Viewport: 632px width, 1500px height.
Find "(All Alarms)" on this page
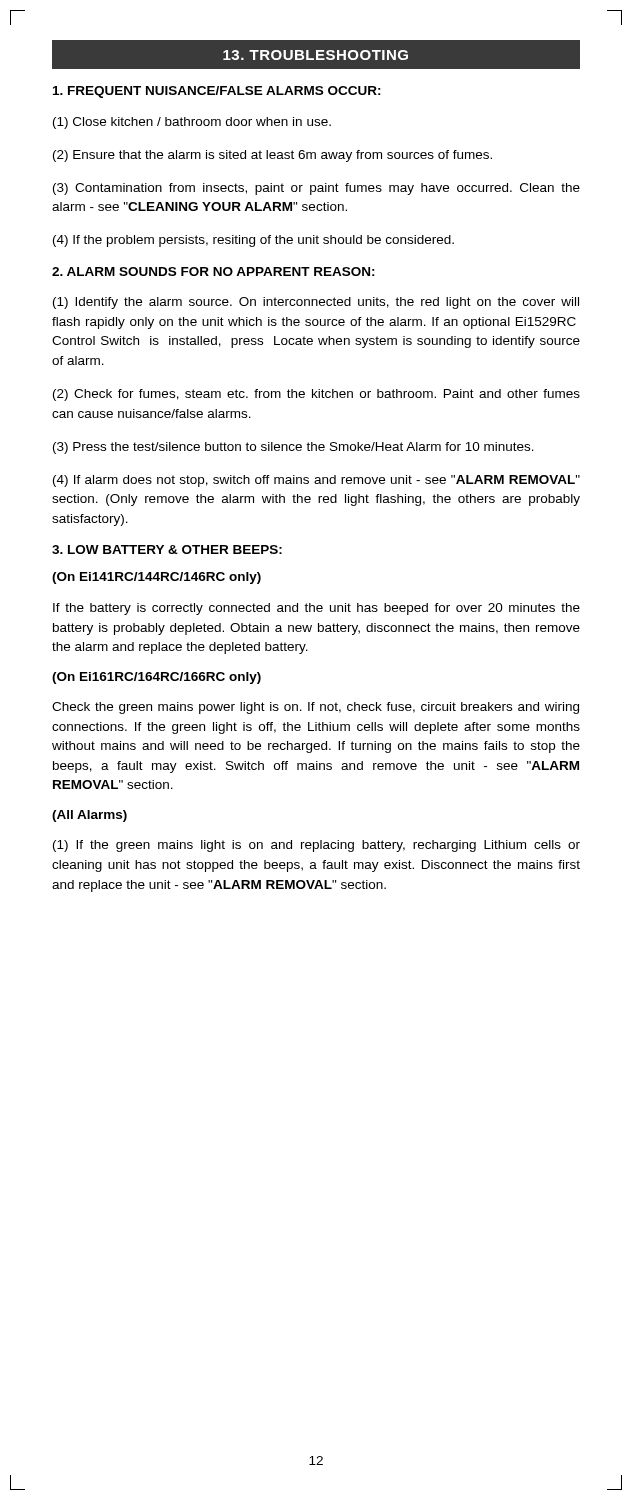pyautogui.click(x=90, y=816)
